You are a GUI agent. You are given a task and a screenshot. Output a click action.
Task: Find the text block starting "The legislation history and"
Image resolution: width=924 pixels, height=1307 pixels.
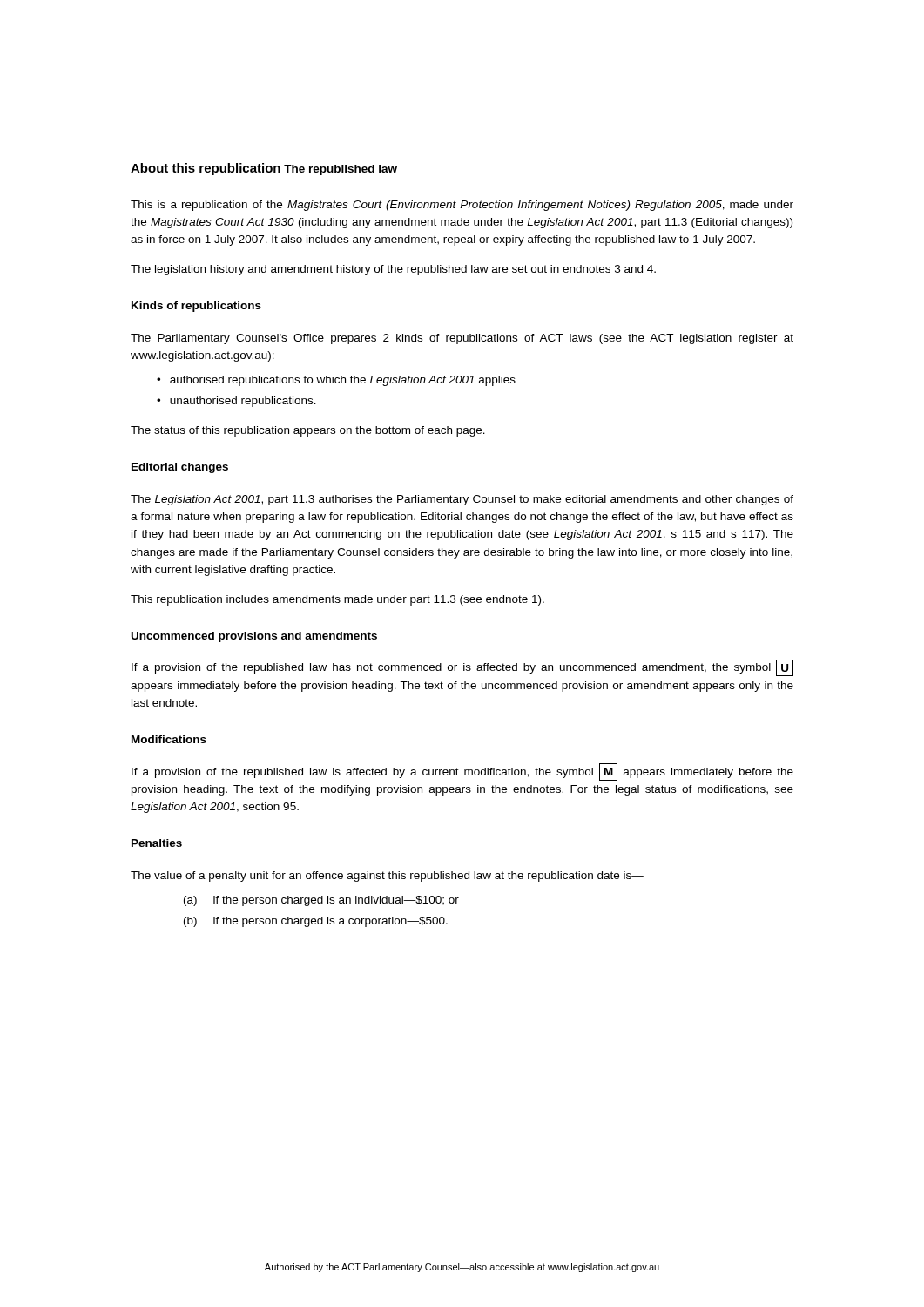pos(462,269)
